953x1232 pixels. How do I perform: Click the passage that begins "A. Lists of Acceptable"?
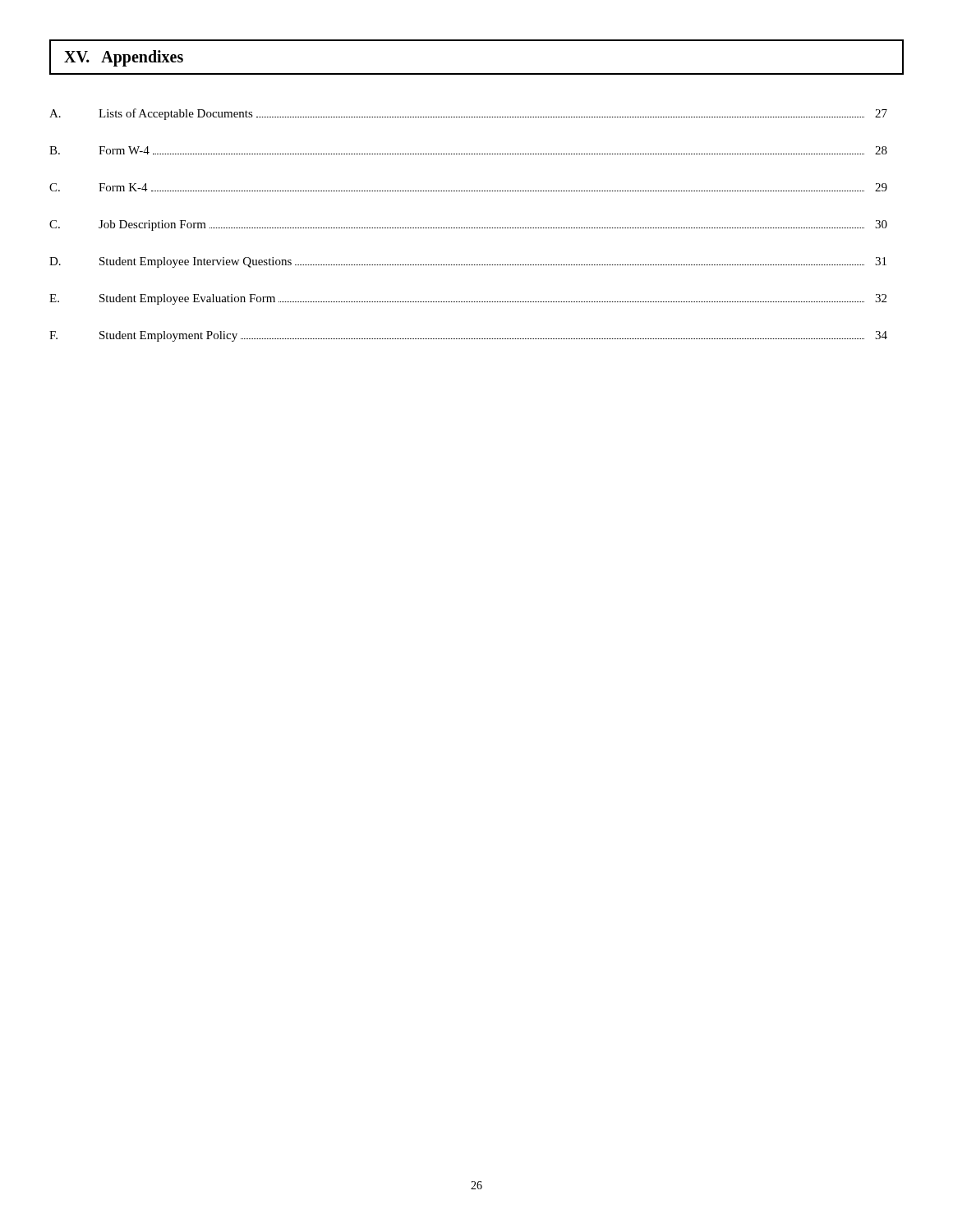pos(468,114)
